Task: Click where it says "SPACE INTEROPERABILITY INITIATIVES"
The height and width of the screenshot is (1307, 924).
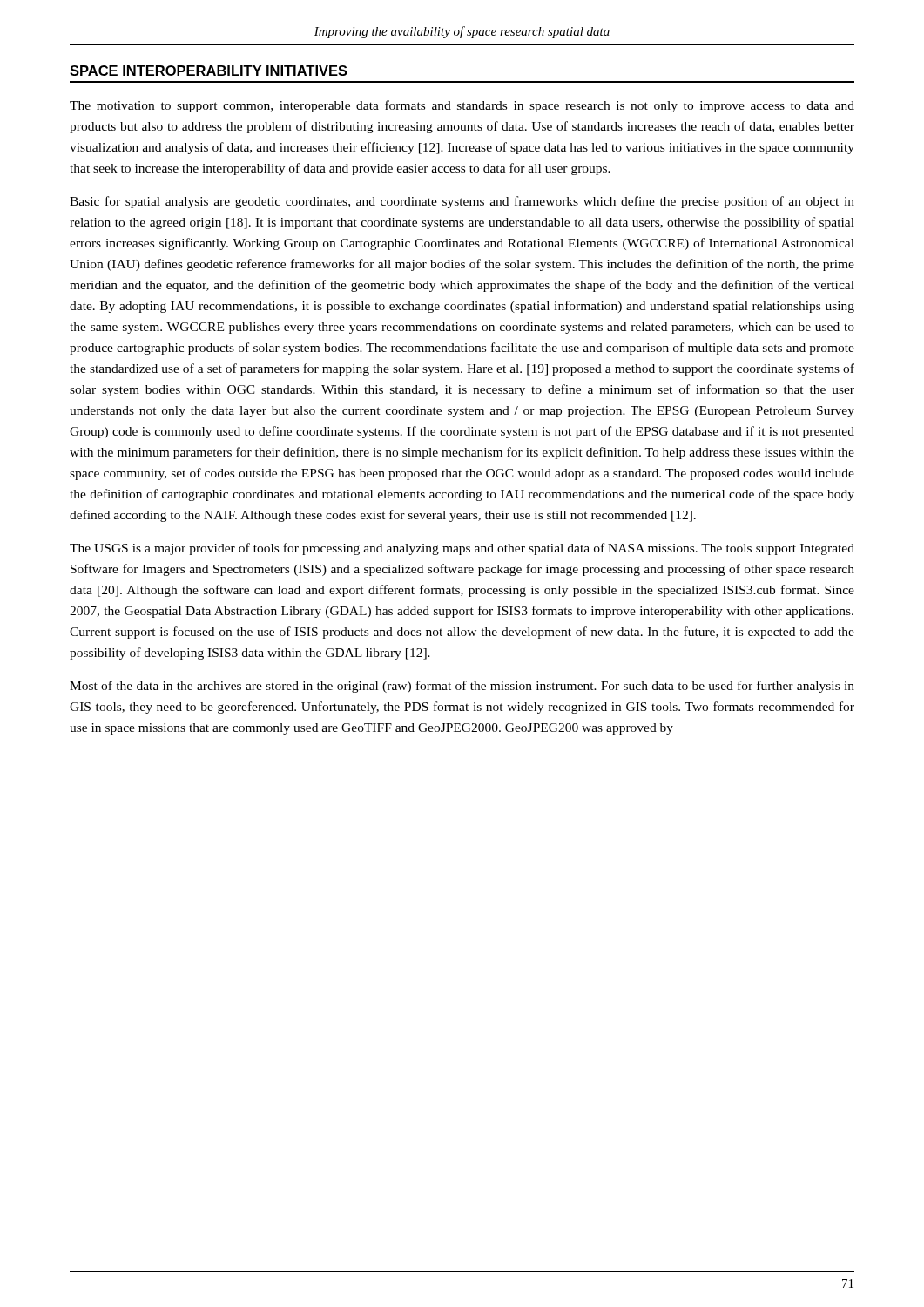Action: (462, 73)
